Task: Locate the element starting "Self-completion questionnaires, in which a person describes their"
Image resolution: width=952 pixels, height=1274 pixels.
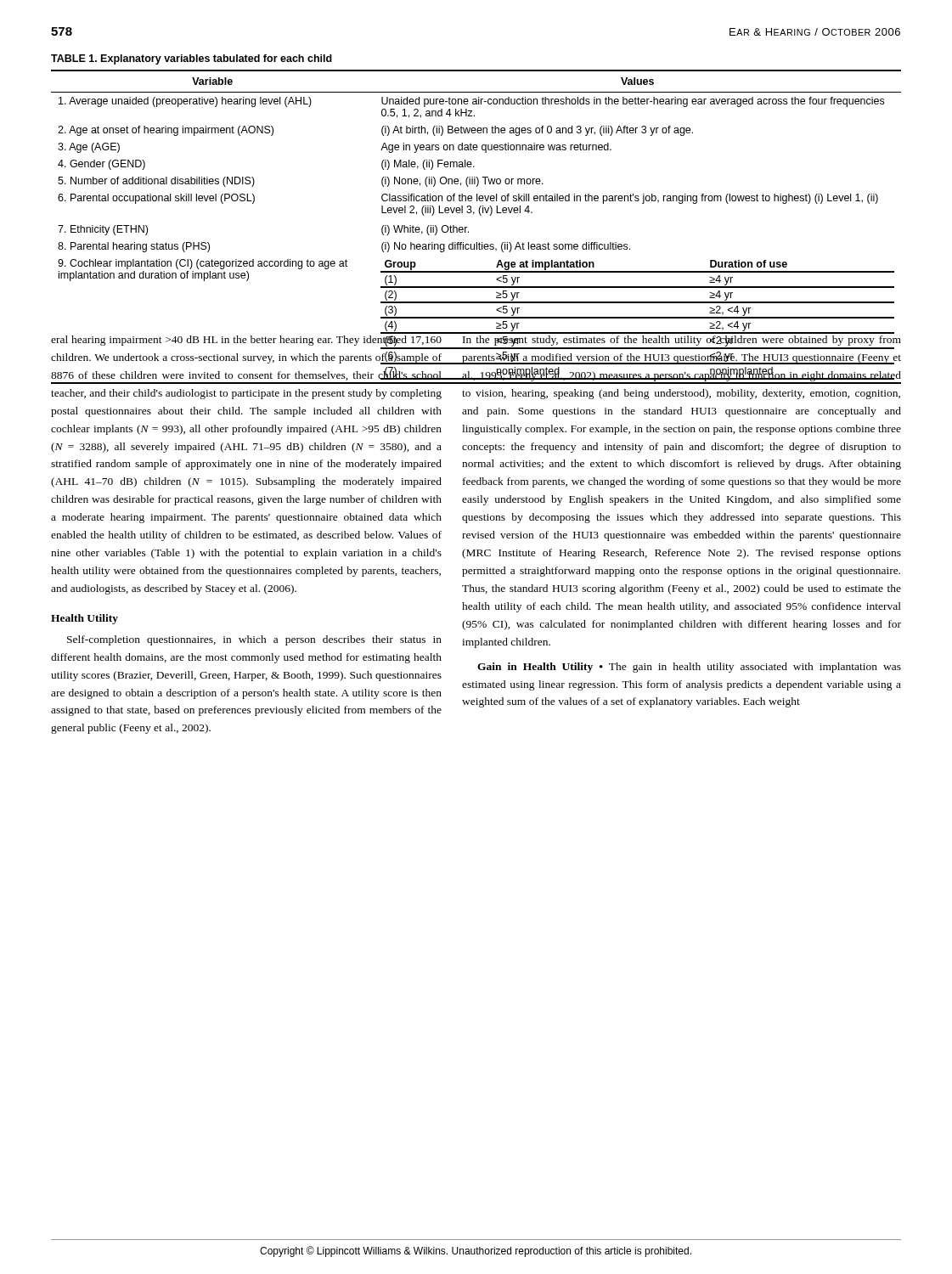Action: pos(246,684)
